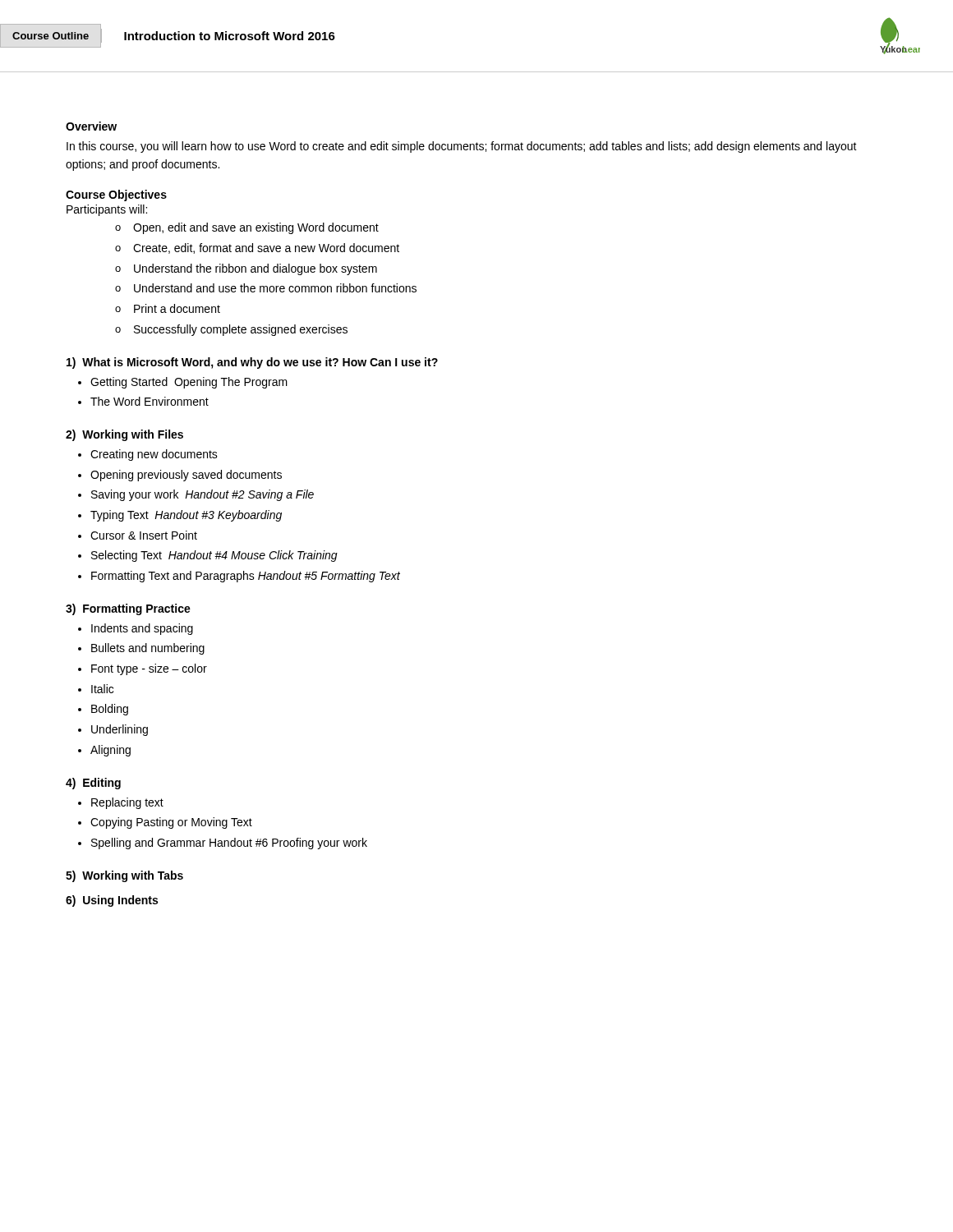Where does it say "Successfully complete assigned exercises"?
This screenshot has width=953, height=1232.
(231, 330)
